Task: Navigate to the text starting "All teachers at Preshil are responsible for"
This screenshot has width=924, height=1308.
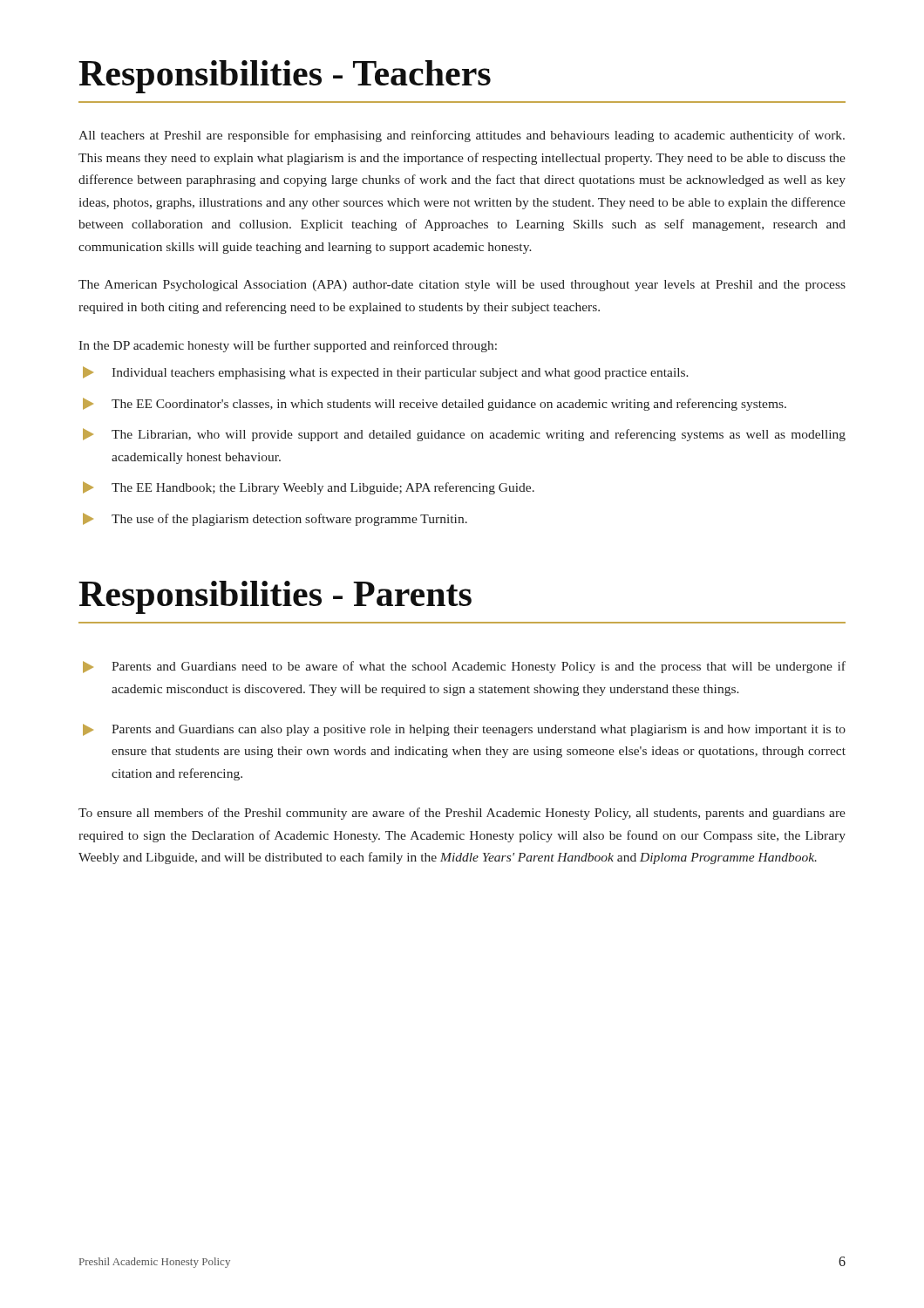Action: tap(462, 190)
